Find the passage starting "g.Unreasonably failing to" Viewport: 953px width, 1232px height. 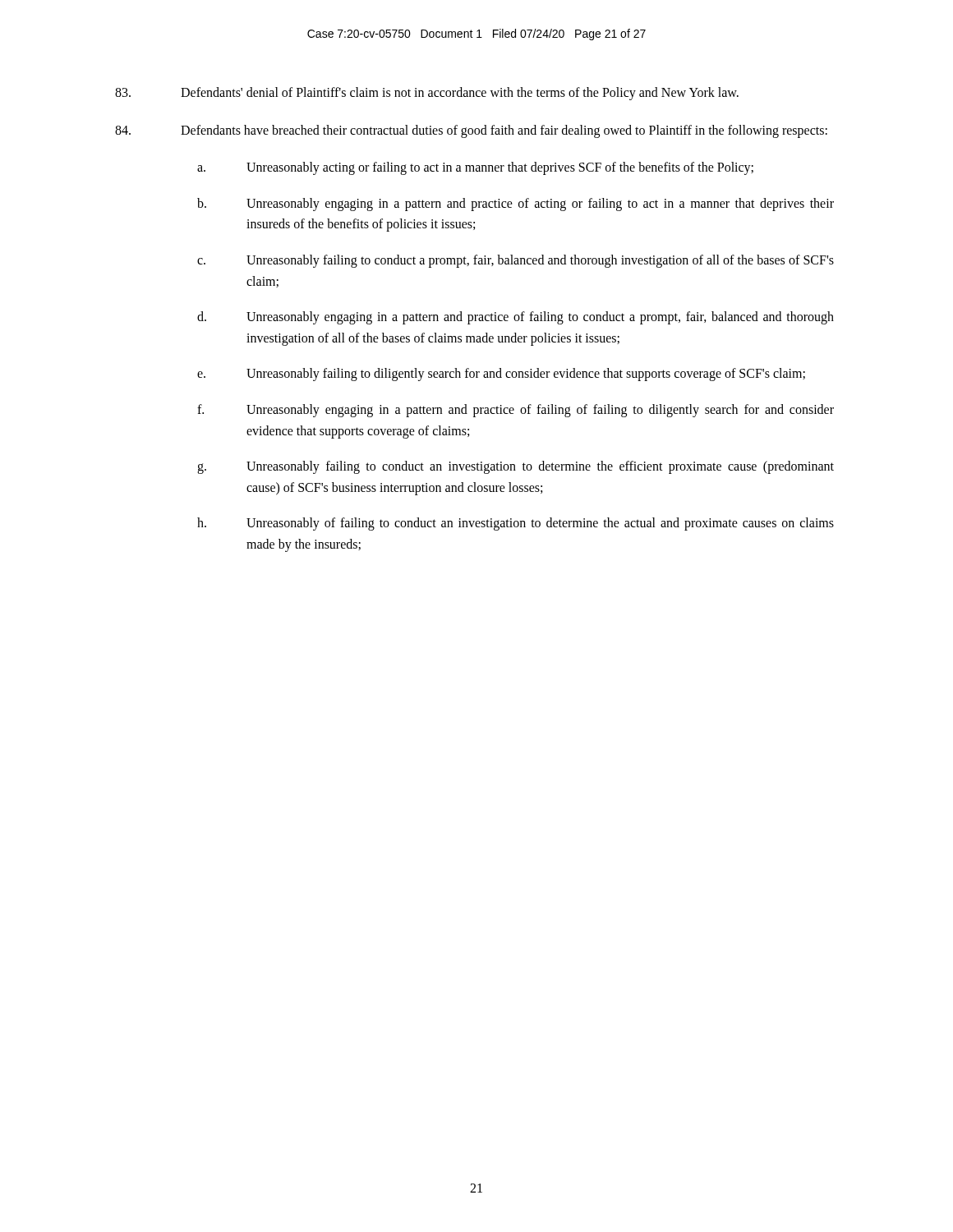[x=516, y=477]
